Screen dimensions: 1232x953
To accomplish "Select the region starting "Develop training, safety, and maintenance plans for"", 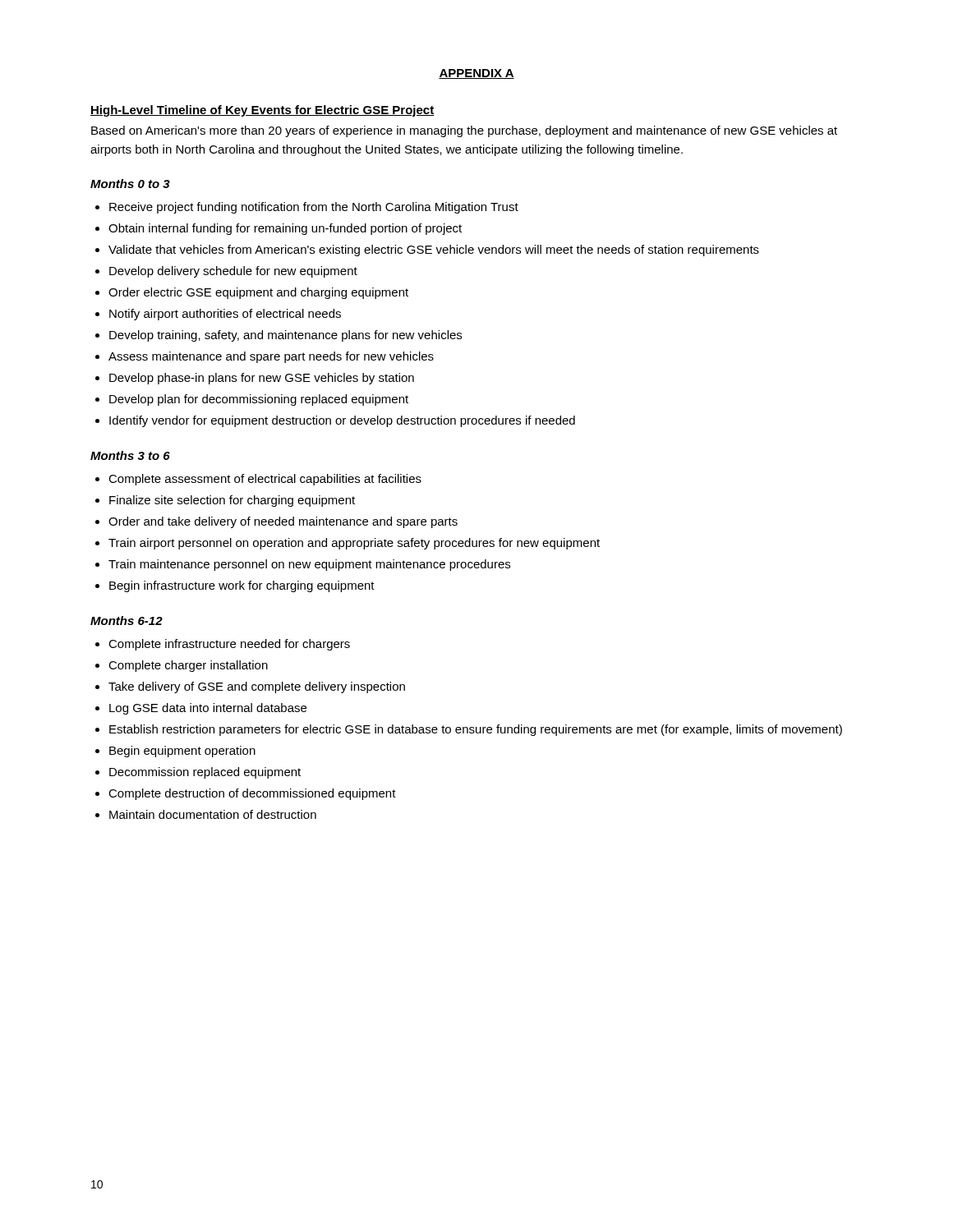I will (x=279, y=336).
